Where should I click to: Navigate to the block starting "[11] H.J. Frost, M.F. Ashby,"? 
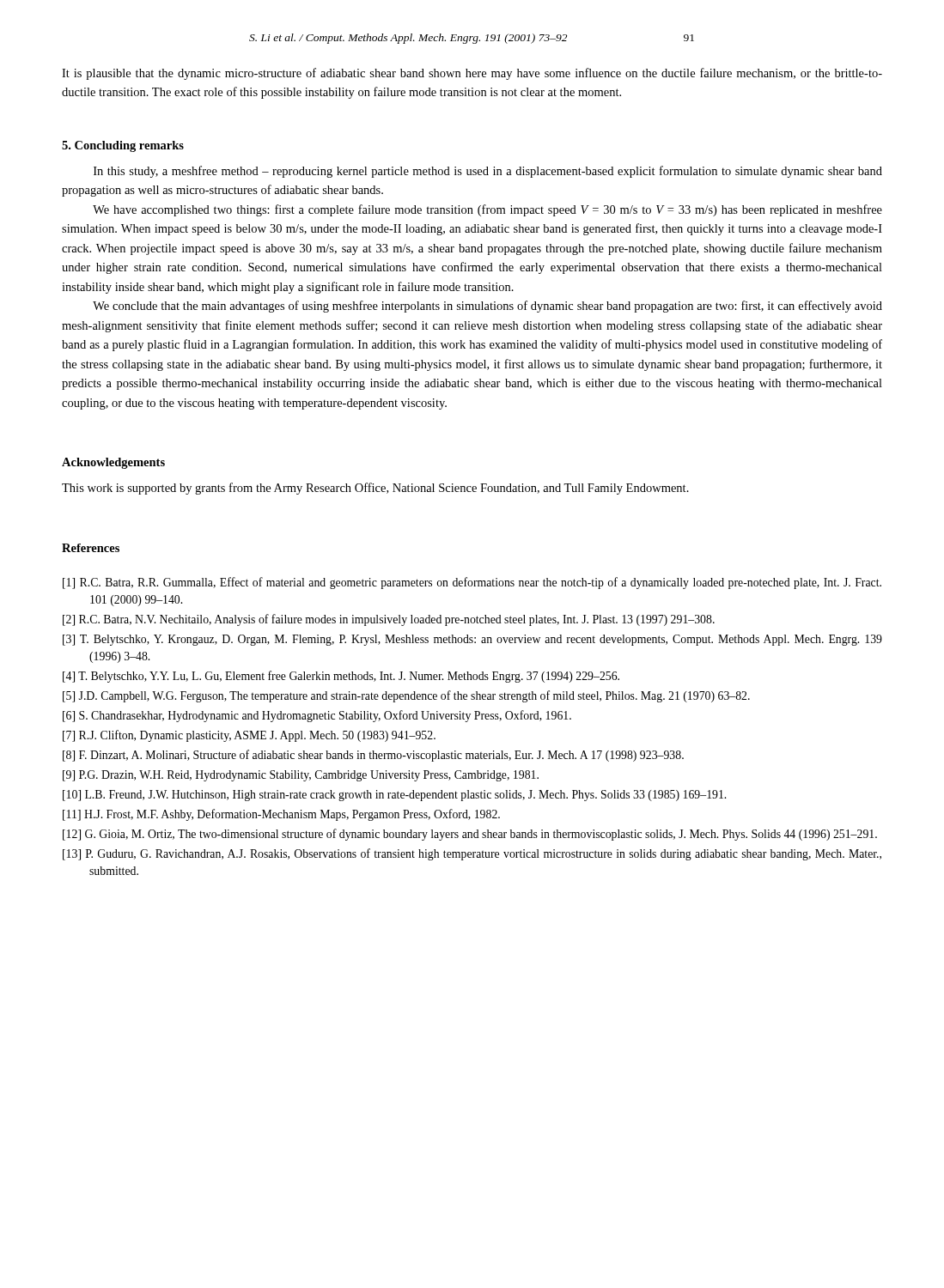[281, 814]
